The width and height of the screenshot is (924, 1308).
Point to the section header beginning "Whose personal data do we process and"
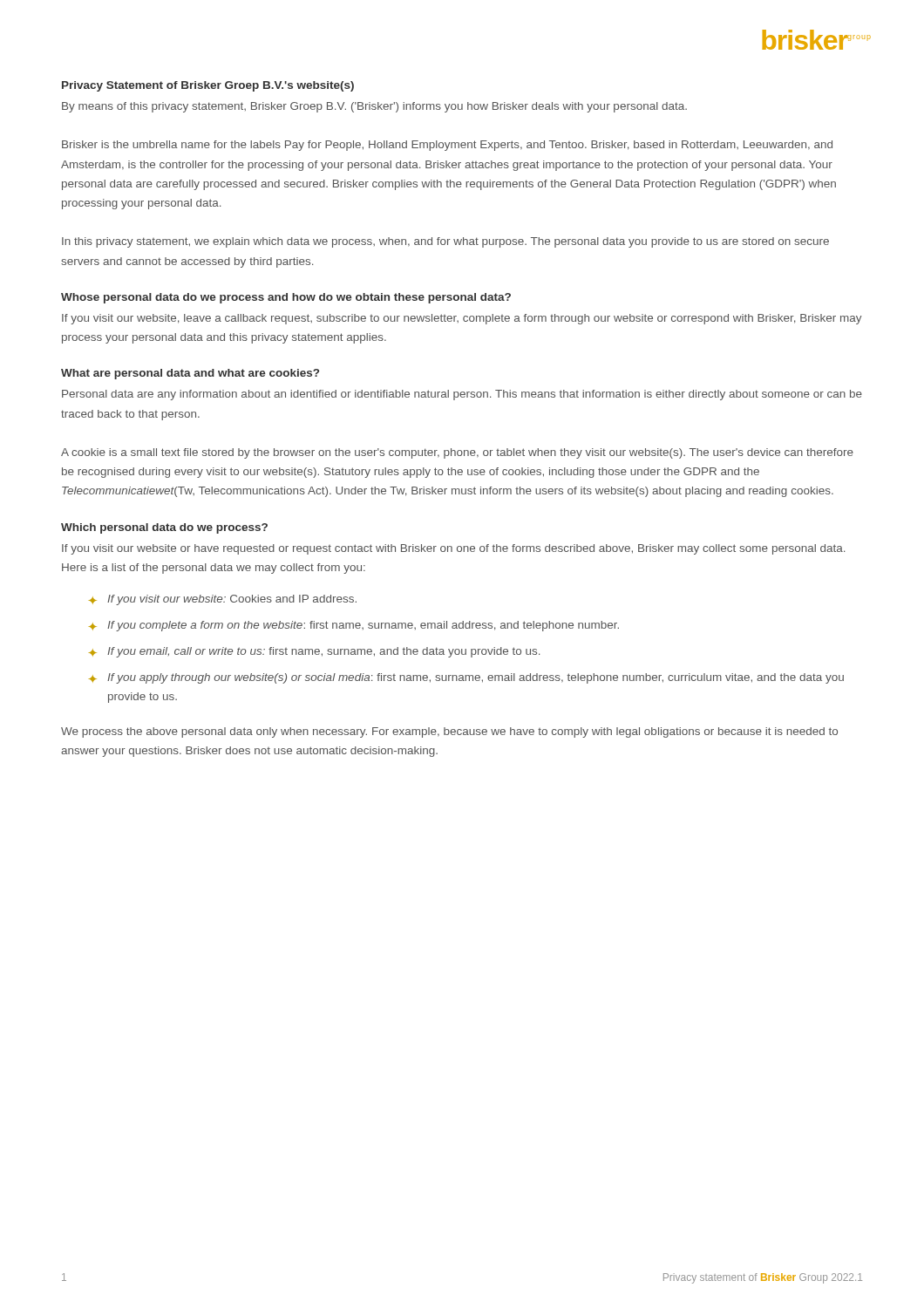(x=286, y=297)
